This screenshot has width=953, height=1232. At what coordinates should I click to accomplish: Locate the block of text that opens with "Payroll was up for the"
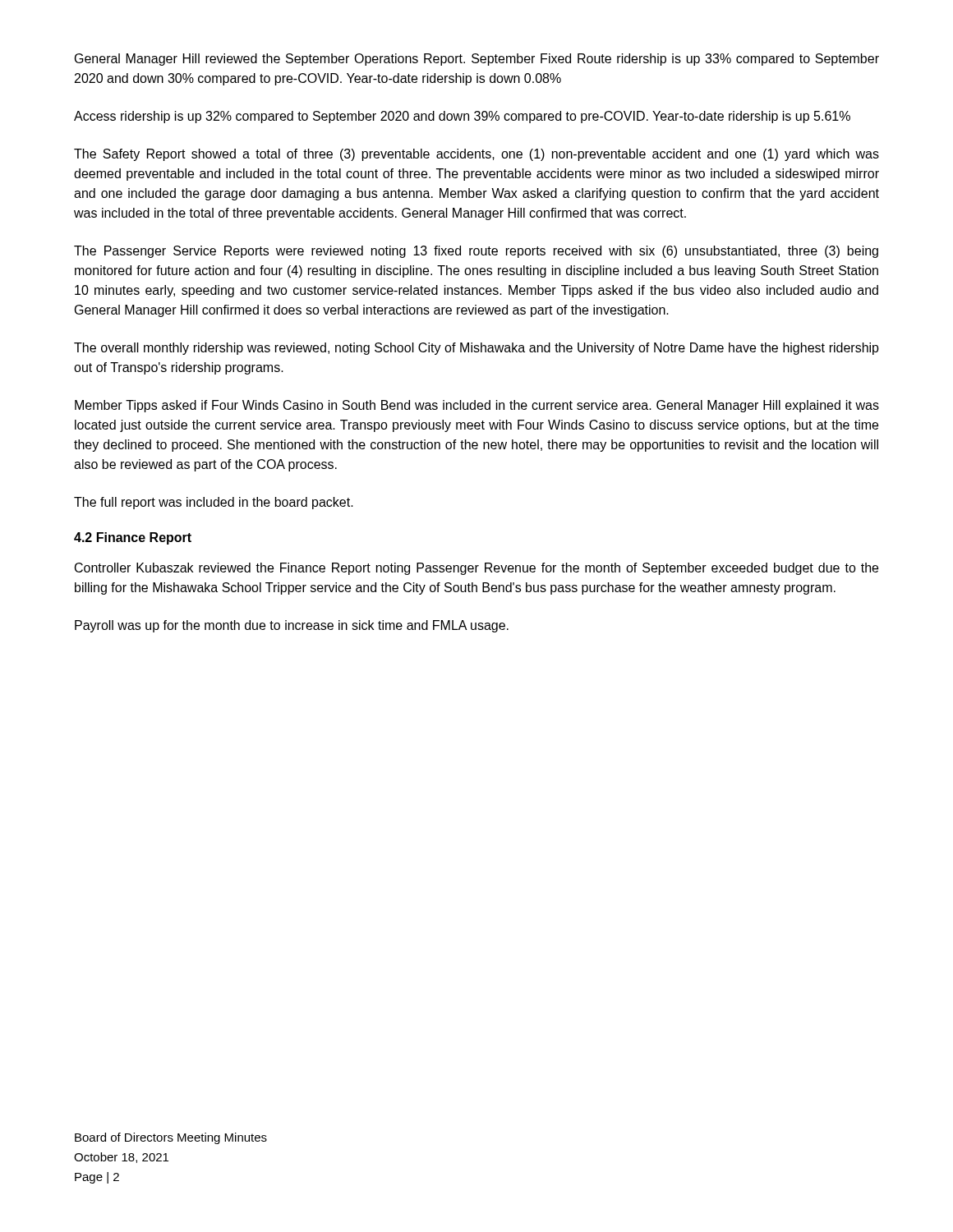(x=292, y=625)
